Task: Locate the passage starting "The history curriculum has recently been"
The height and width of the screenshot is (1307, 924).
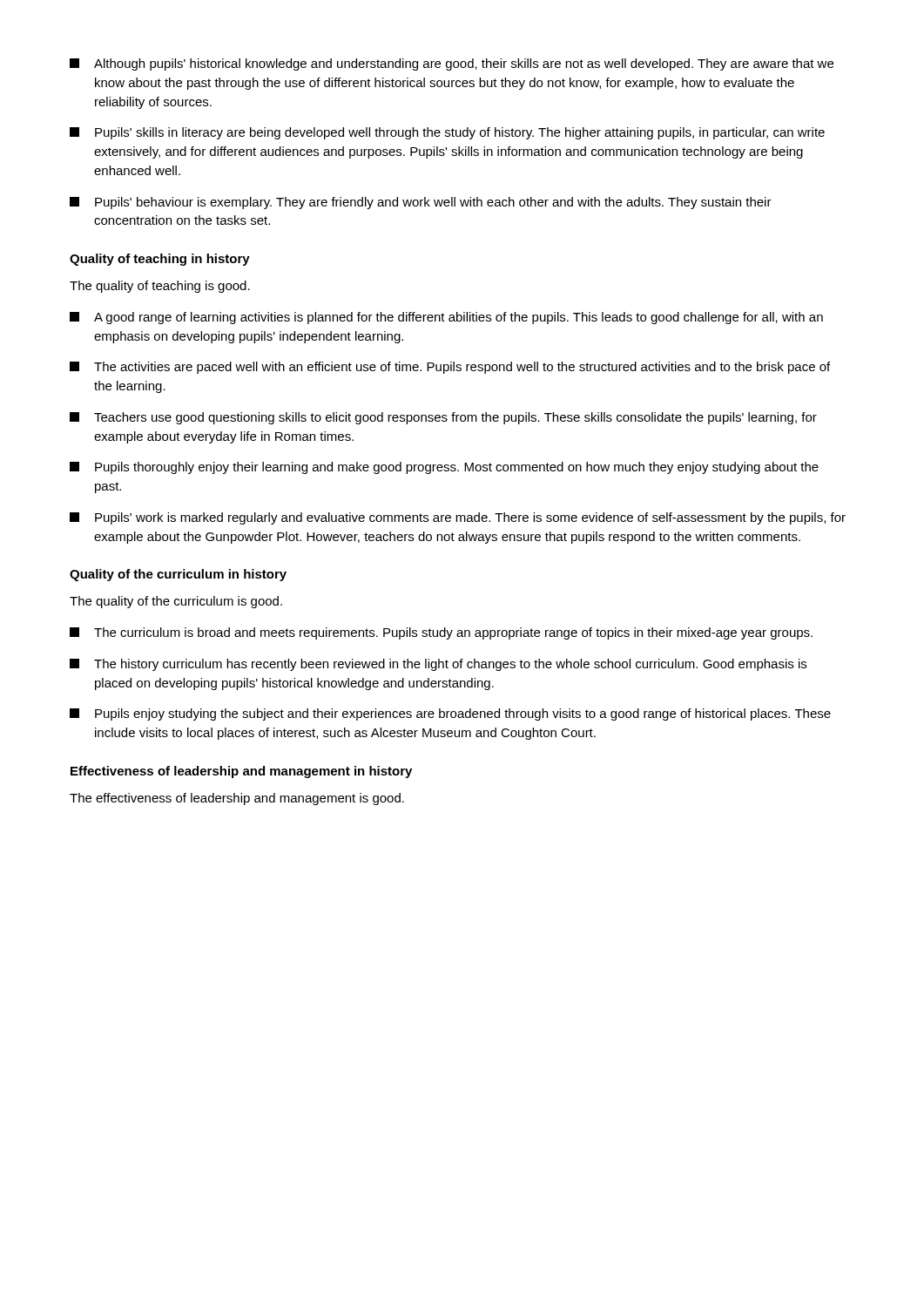Action: click(458, 673)
